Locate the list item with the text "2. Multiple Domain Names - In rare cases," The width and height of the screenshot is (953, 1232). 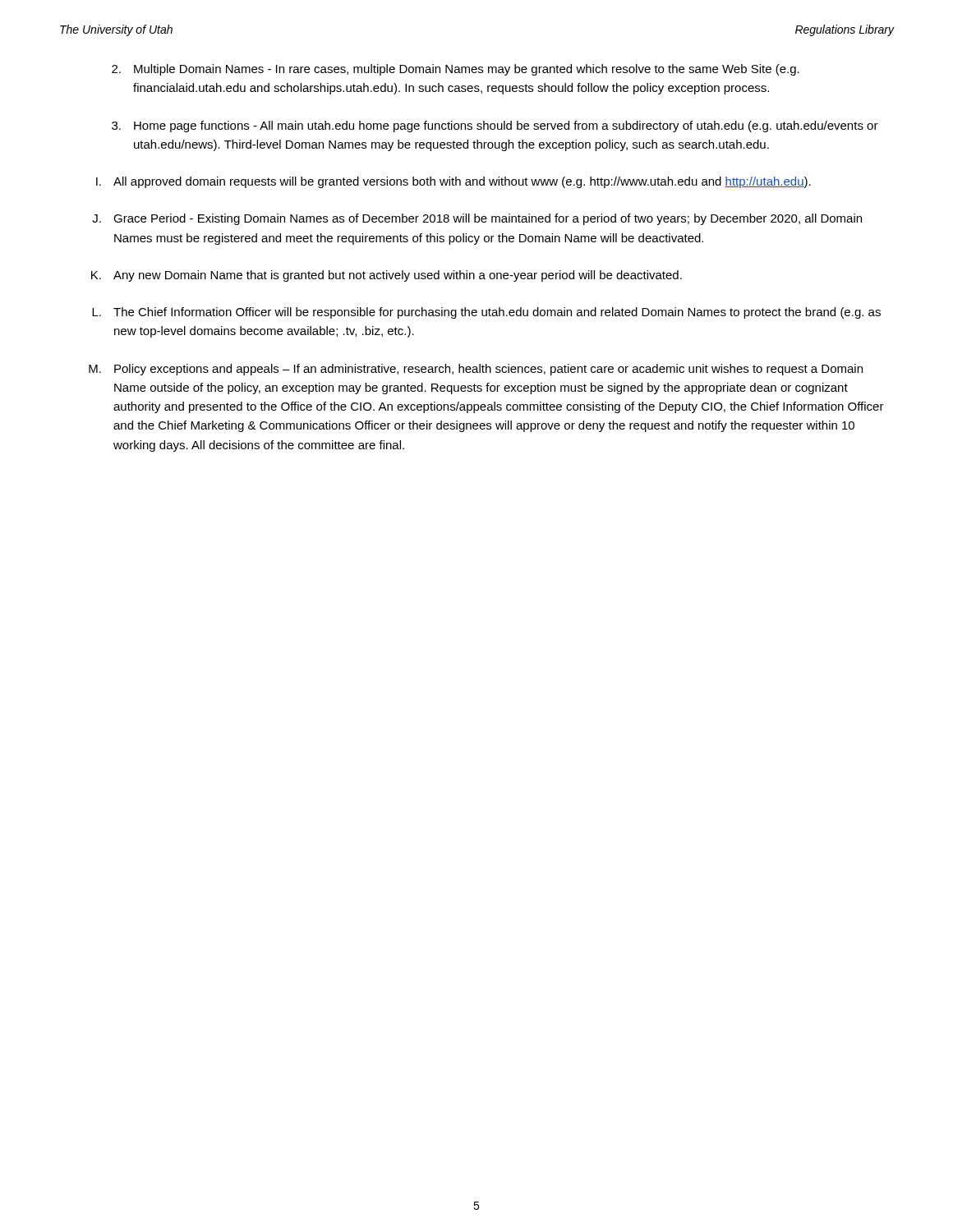tap(493, 78)
